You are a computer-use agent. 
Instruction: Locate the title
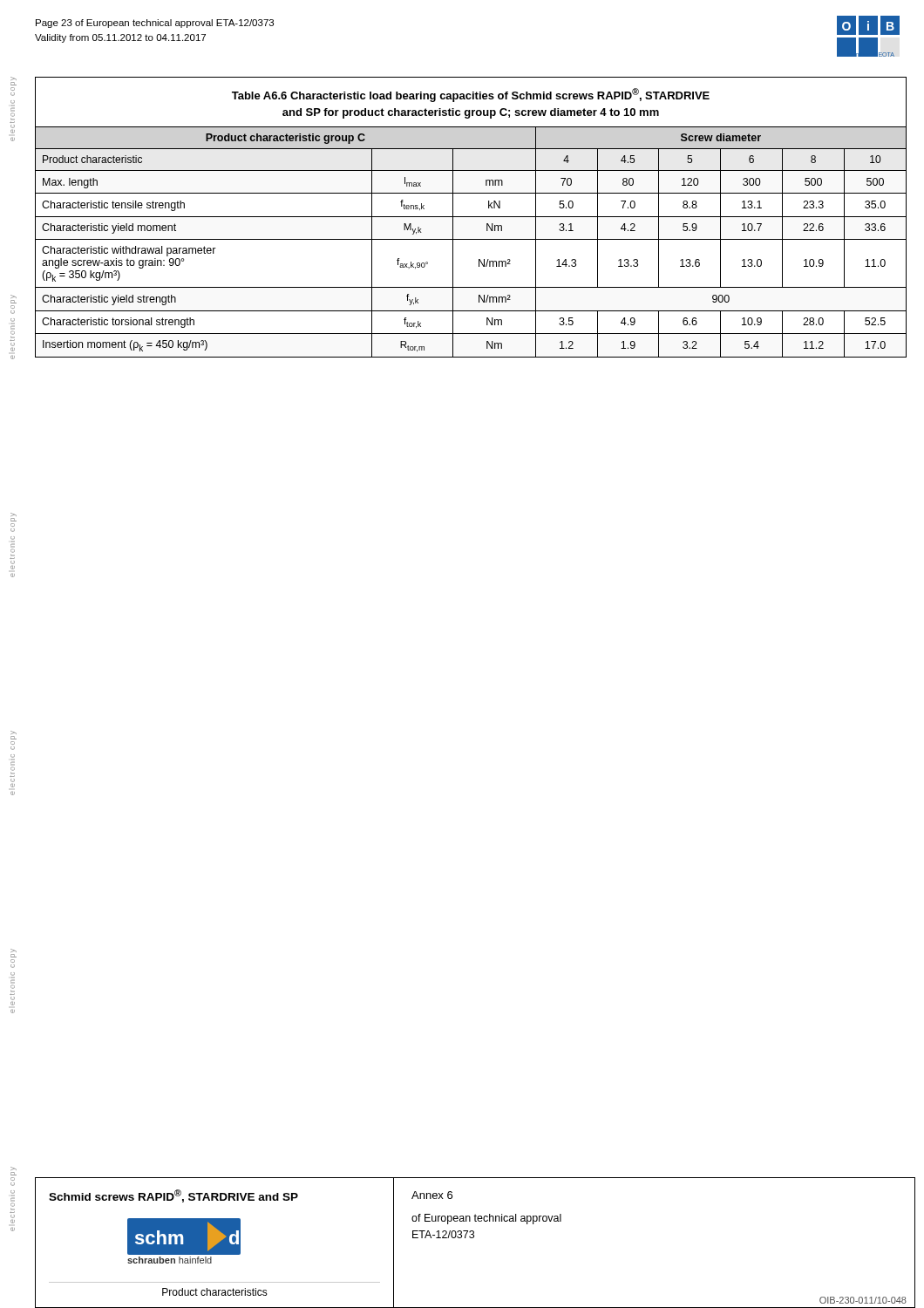pyautogui.click(x=471, y=103)
